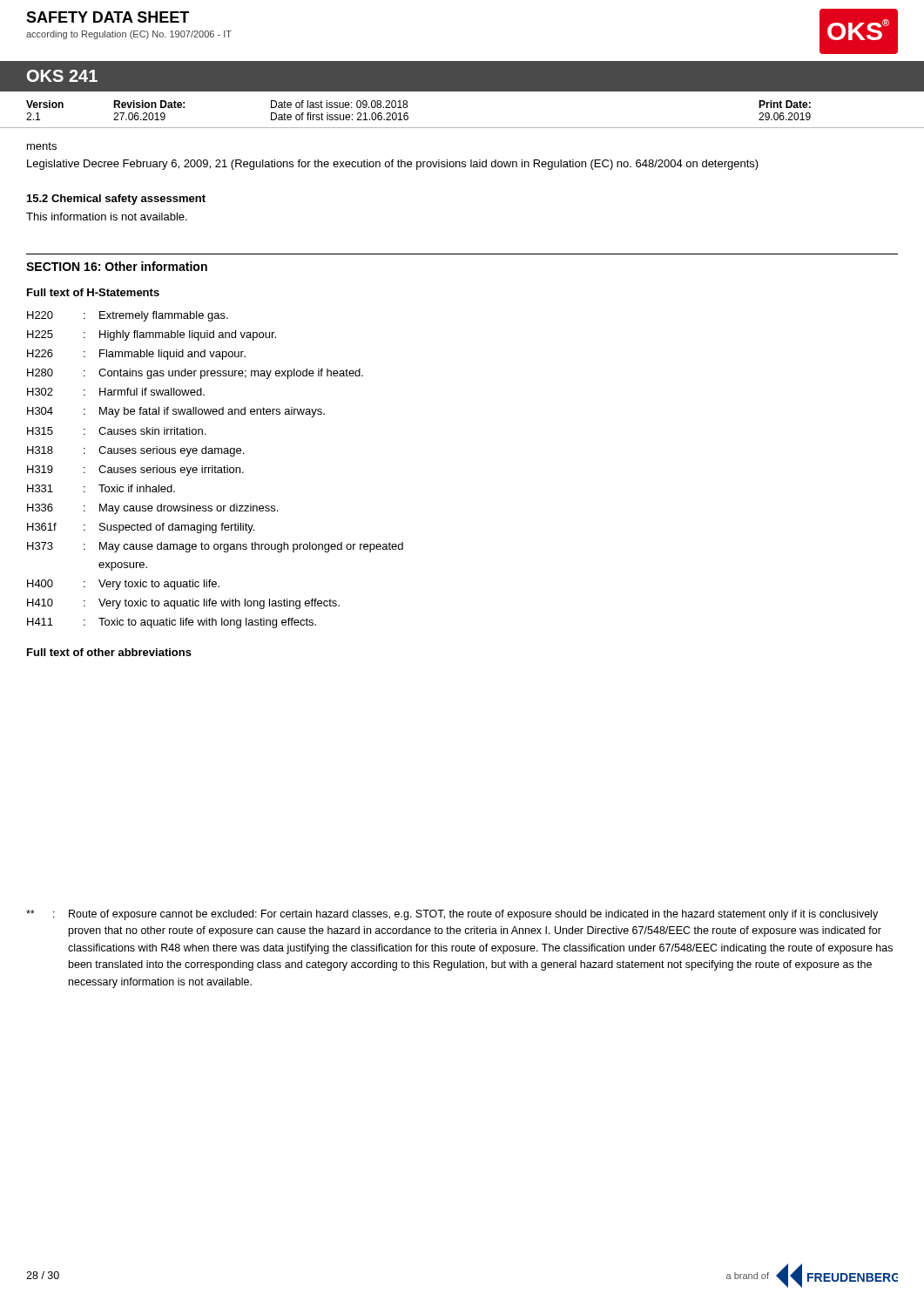Locate the text "SECTION 16: Other information"
Viewport: 924px width, 1307px height.
coord(117,266)
